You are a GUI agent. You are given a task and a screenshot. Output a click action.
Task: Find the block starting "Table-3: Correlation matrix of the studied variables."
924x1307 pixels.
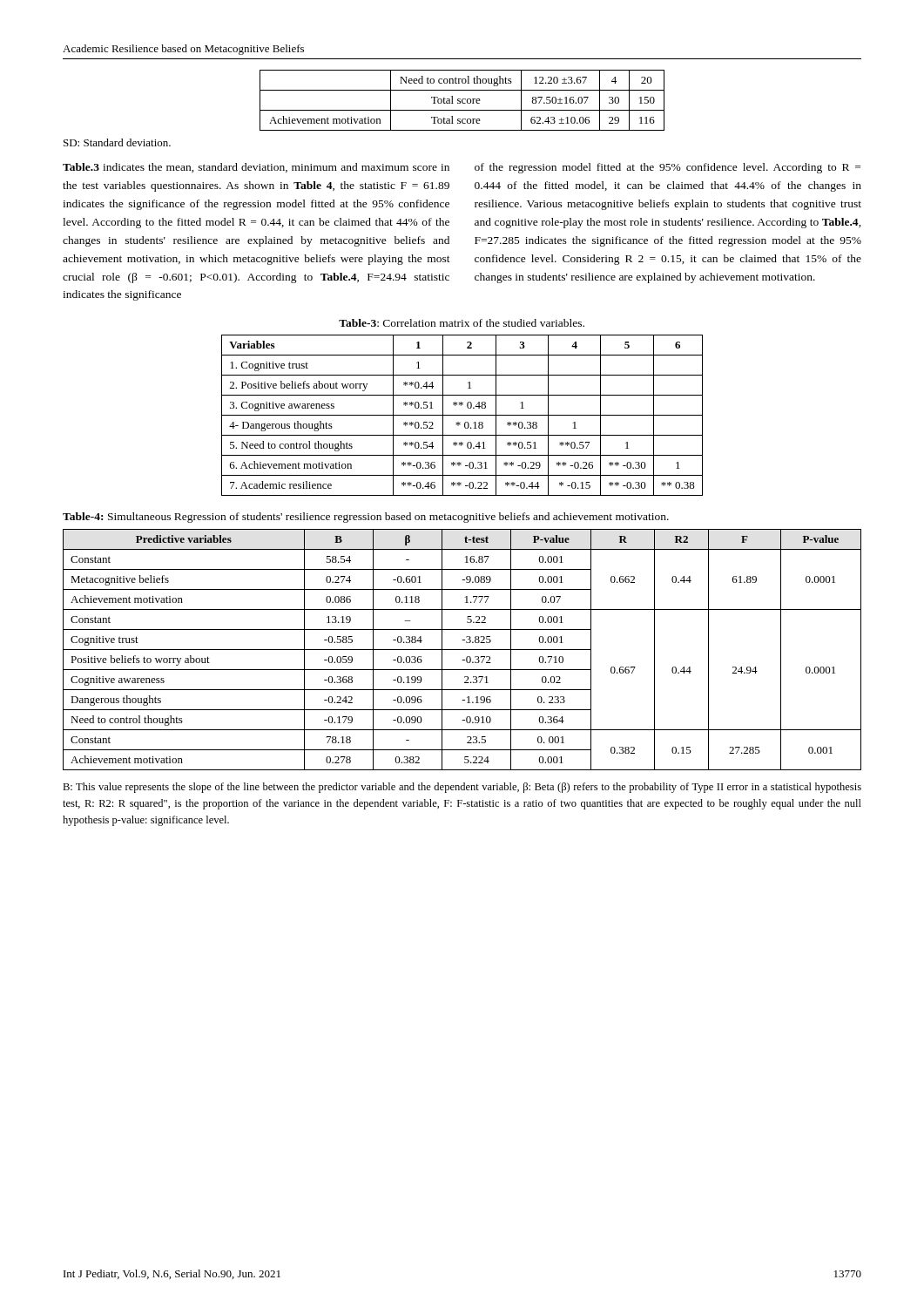462,323
